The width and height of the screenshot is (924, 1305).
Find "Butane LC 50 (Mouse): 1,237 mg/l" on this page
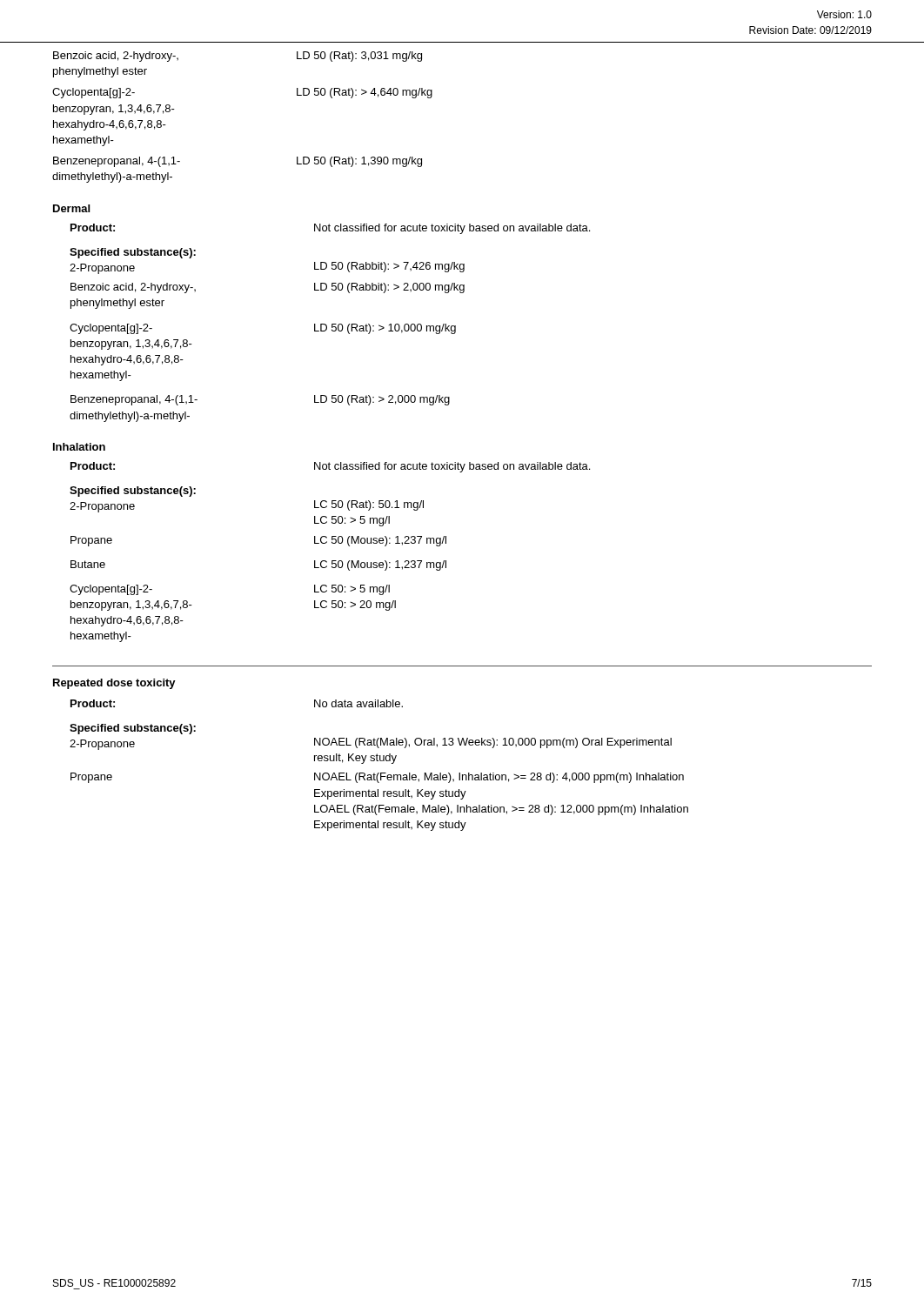pos(91,565)
